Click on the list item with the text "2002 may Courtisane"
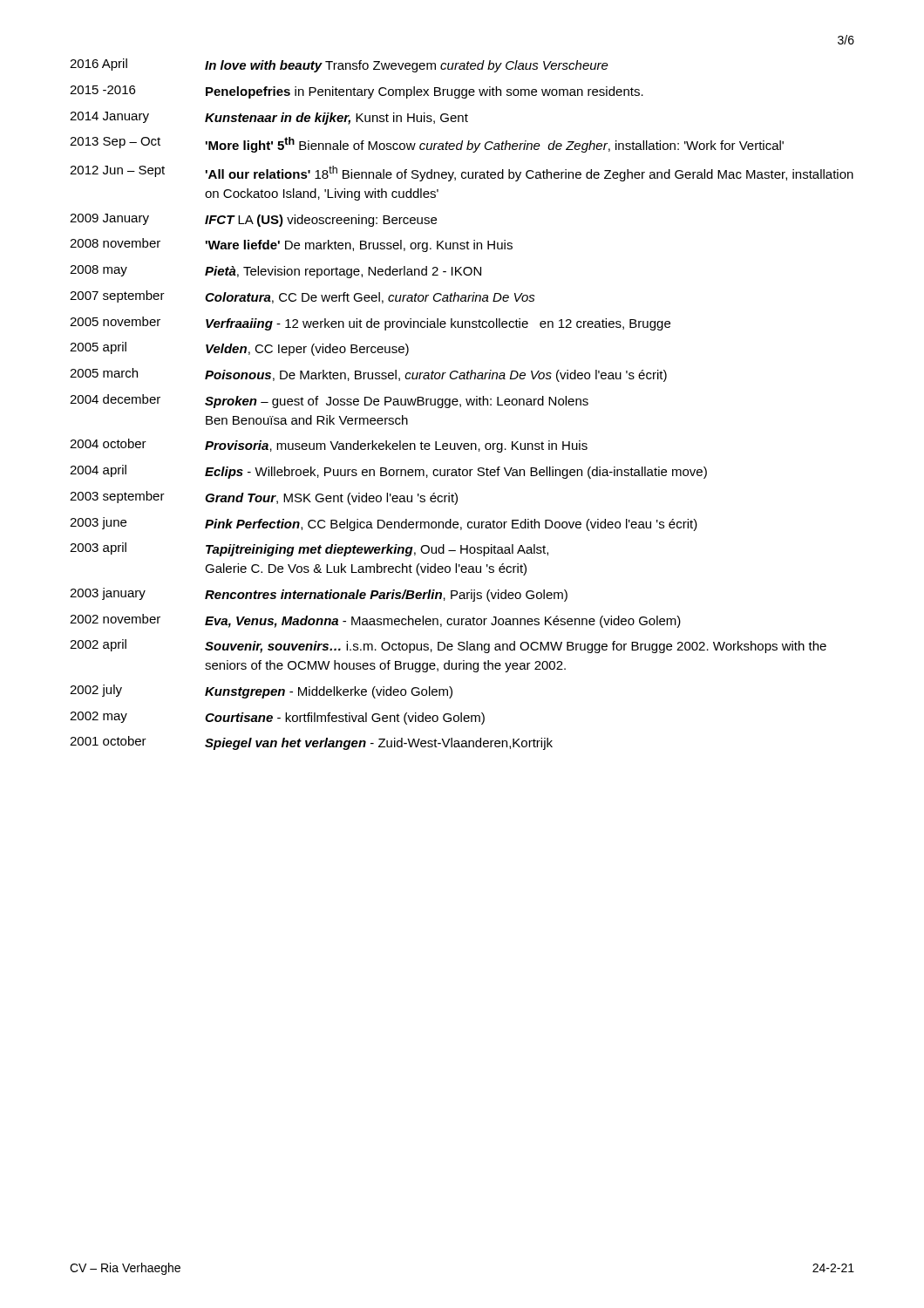This screenshot has height=1308, width=924. [x=462, y=717]
